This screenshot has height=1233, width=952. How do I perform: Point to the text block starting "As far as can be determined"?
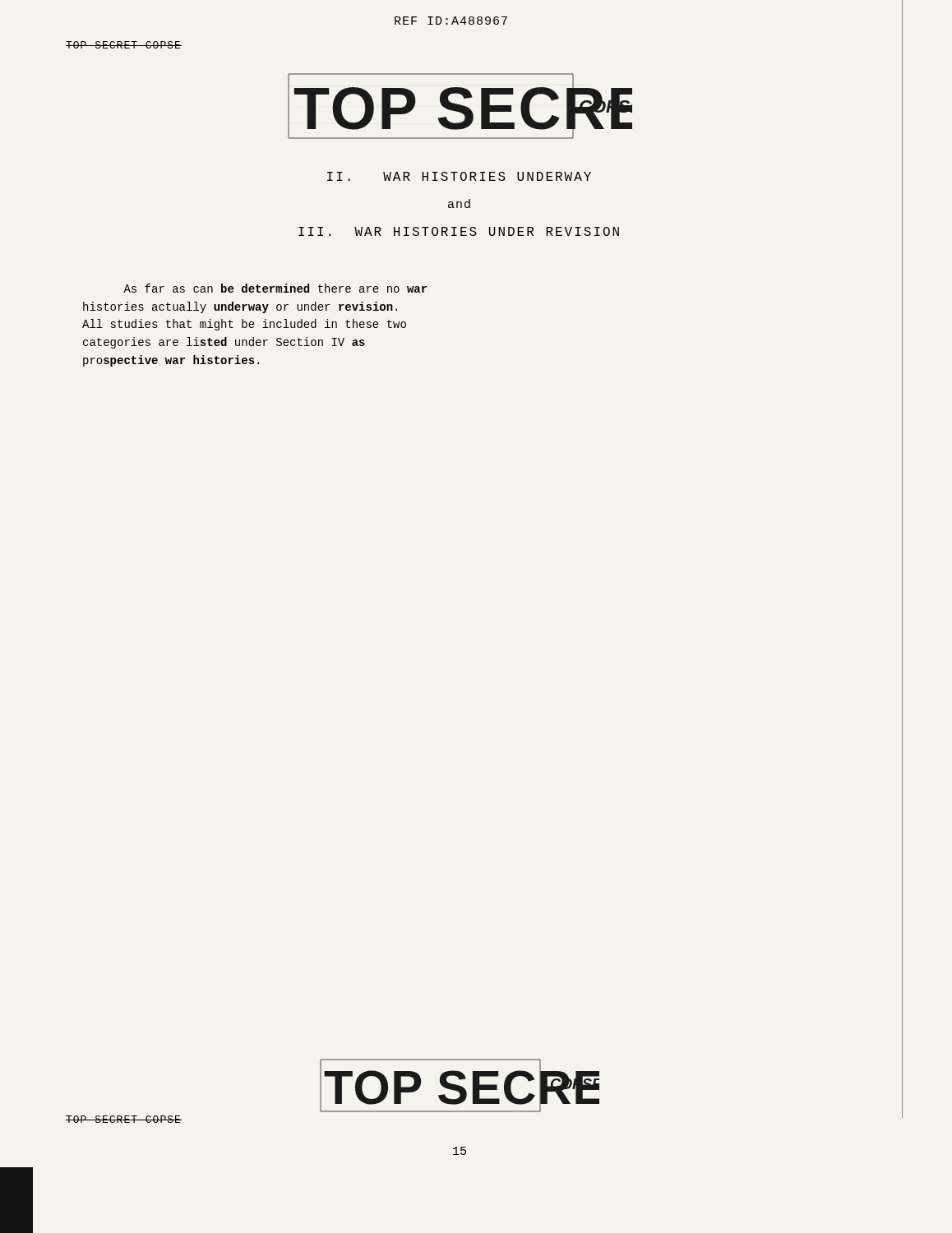tap(255, 325)
